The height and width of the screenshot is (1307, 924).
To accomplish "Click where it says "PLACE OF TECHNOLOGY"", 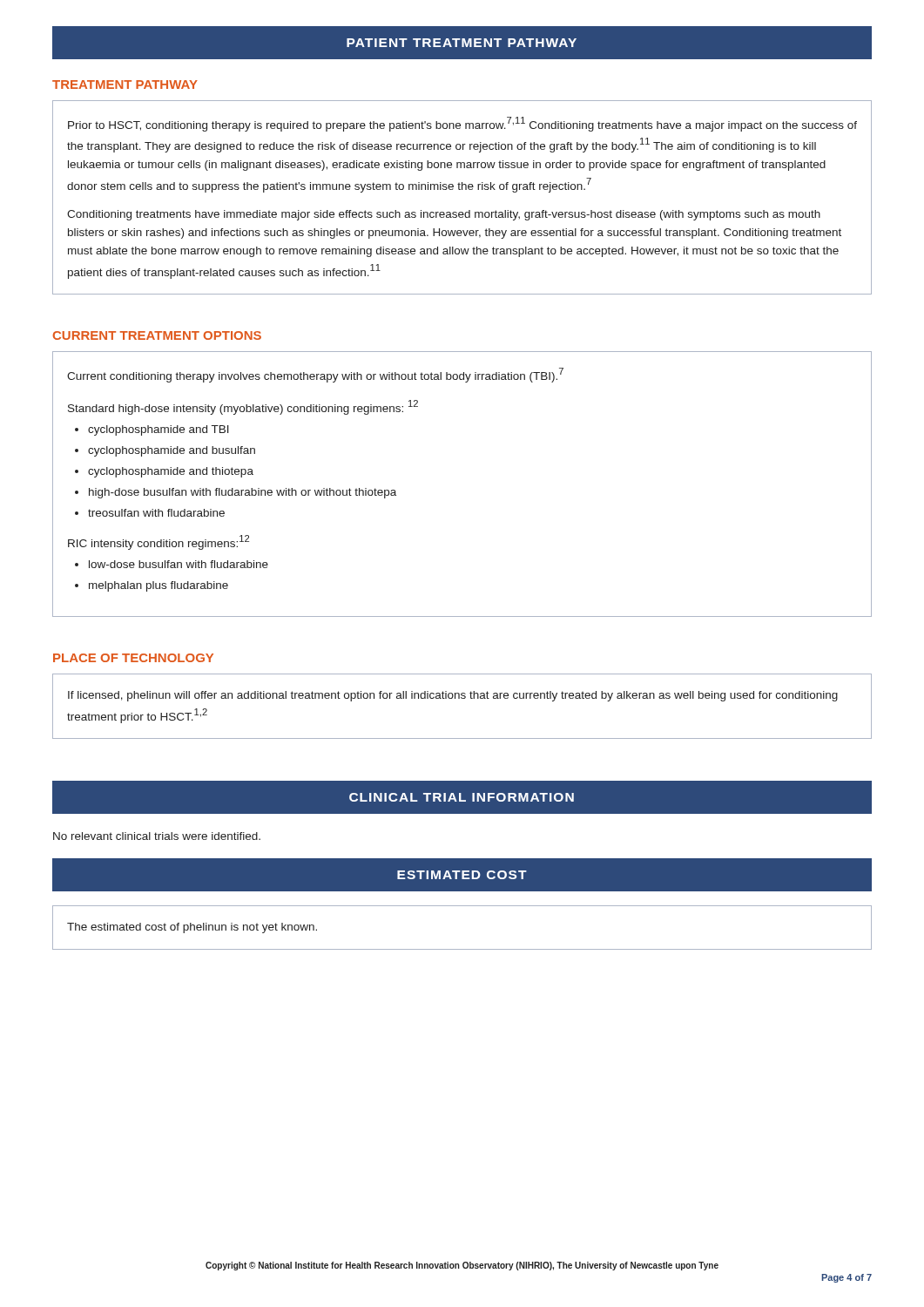I will pos(133,657).
